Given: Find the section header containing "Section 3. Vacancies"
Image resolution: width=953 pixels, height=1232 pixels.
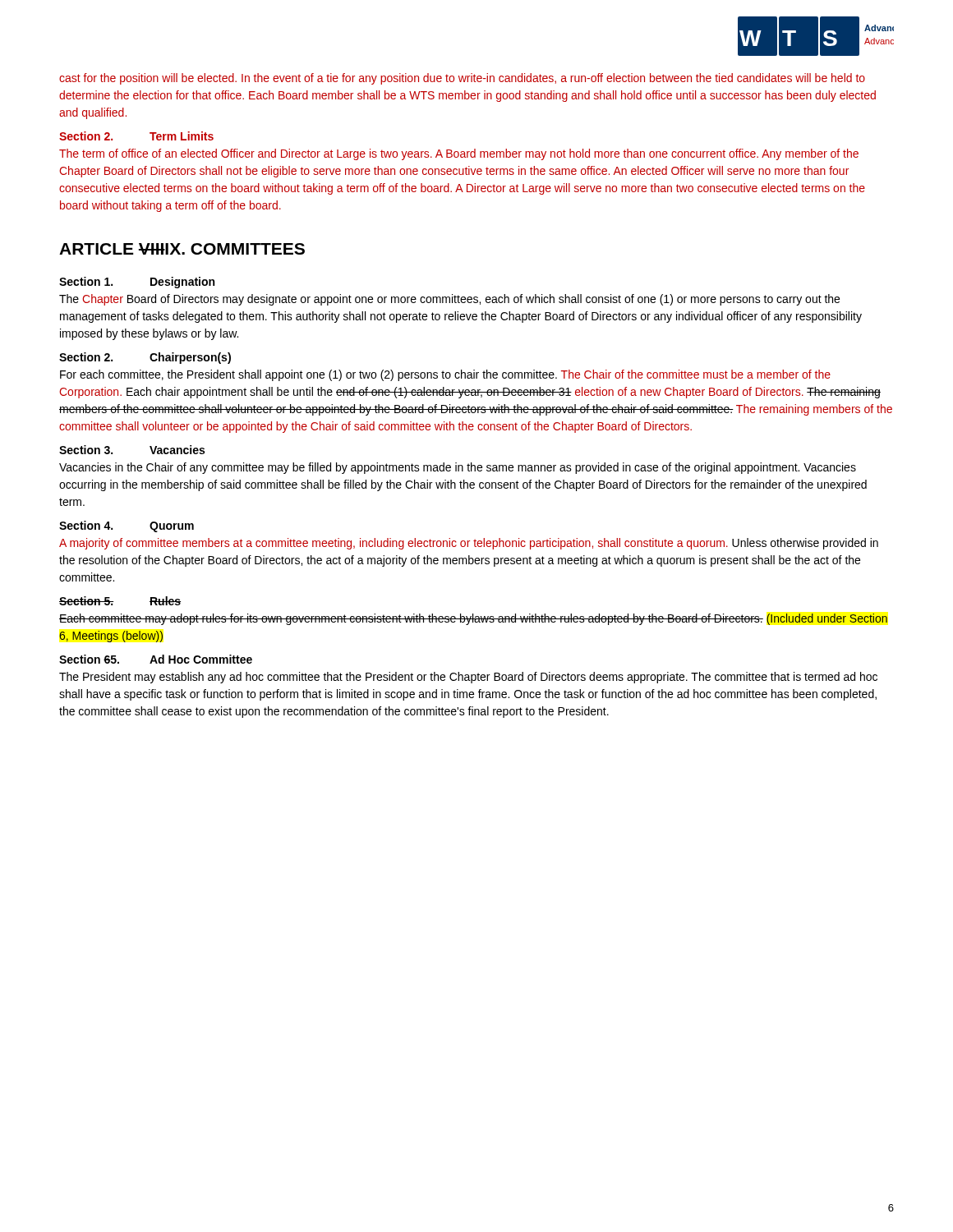Looking at the screenshot, I should [90, 449].
